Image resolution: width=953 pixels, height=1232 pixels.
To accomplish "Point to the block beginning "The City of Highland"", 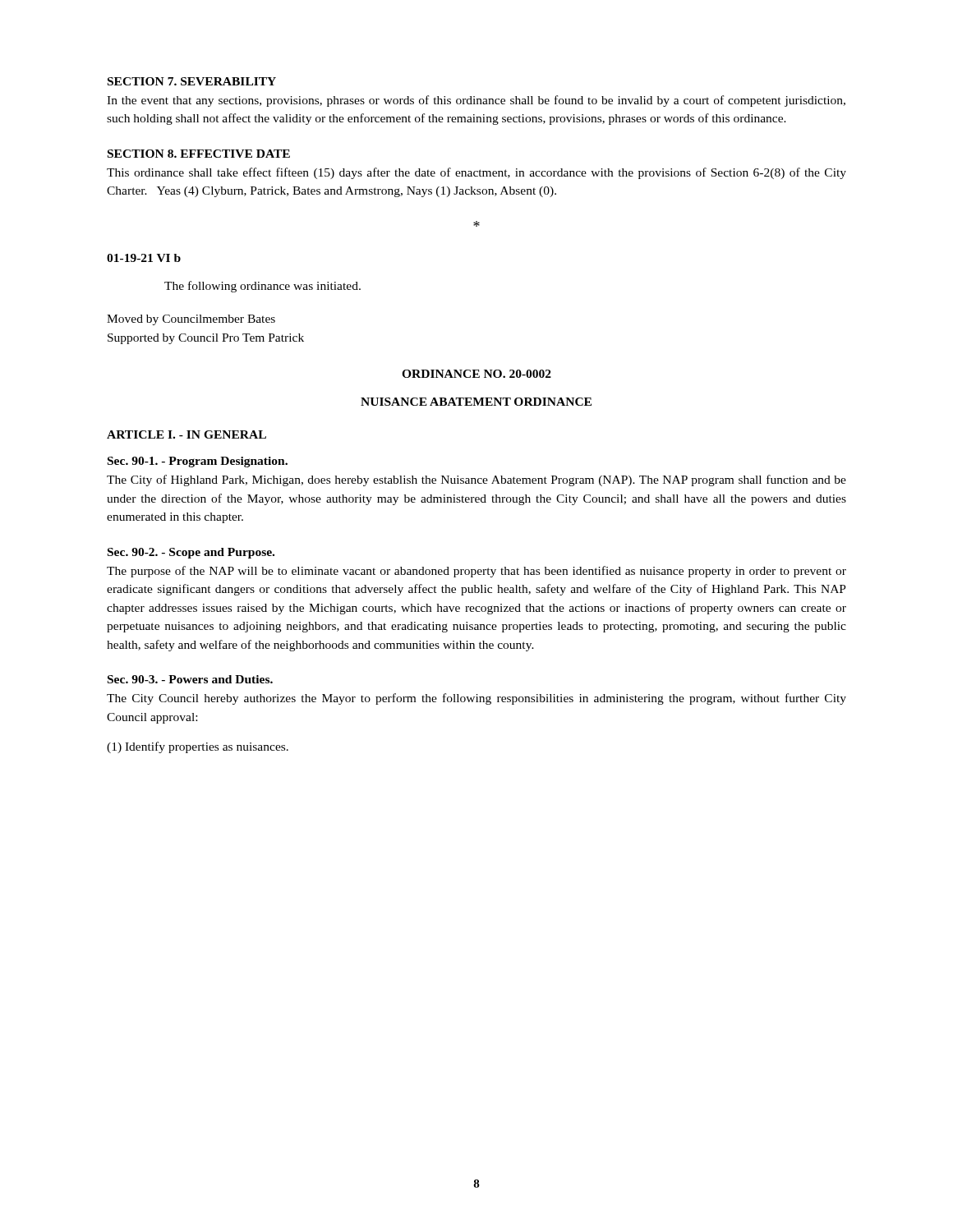I will click(476, 498).
